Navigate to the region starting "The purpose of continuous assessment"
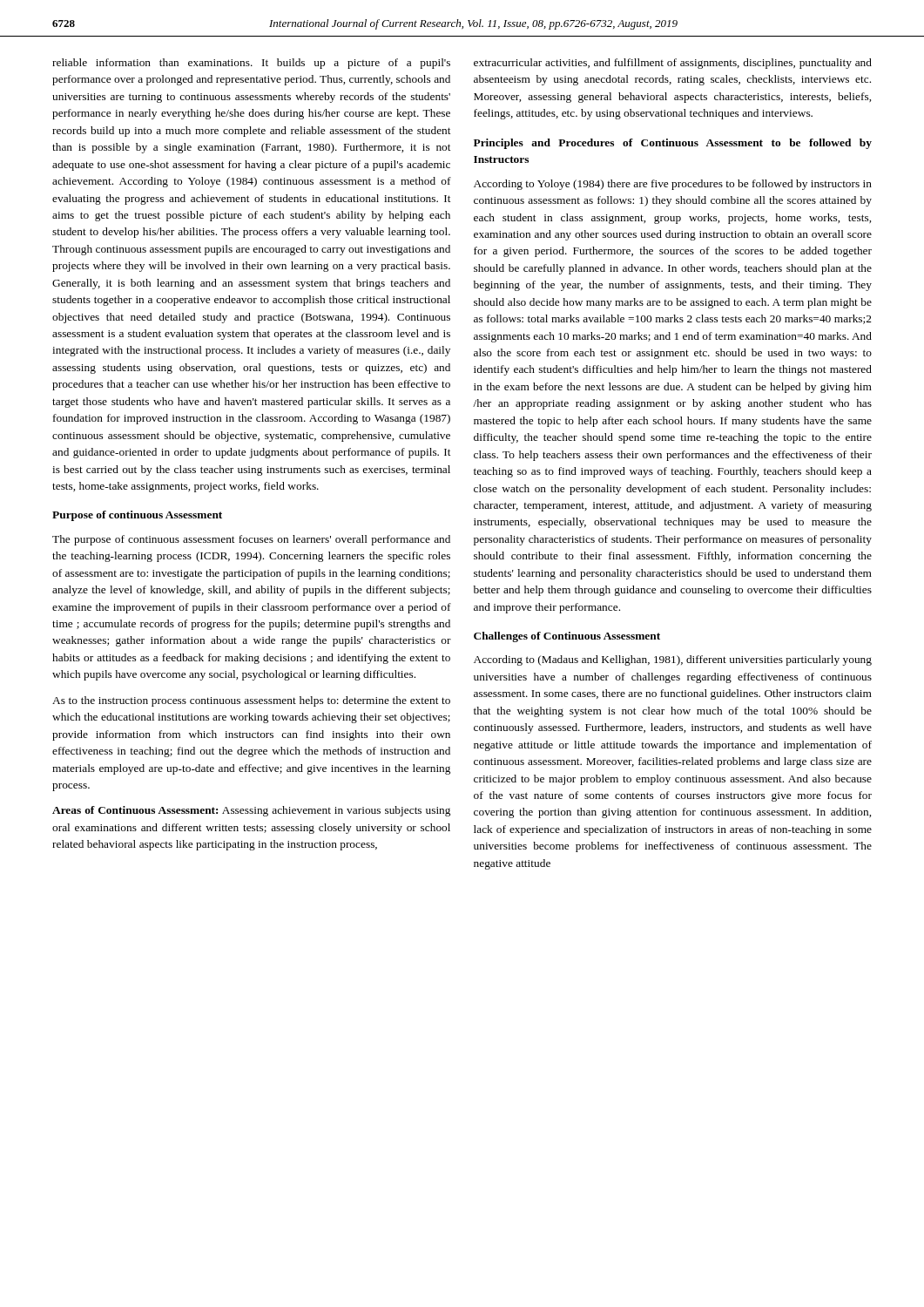This screenshot has width=924, height=1307. click(251, 607)
